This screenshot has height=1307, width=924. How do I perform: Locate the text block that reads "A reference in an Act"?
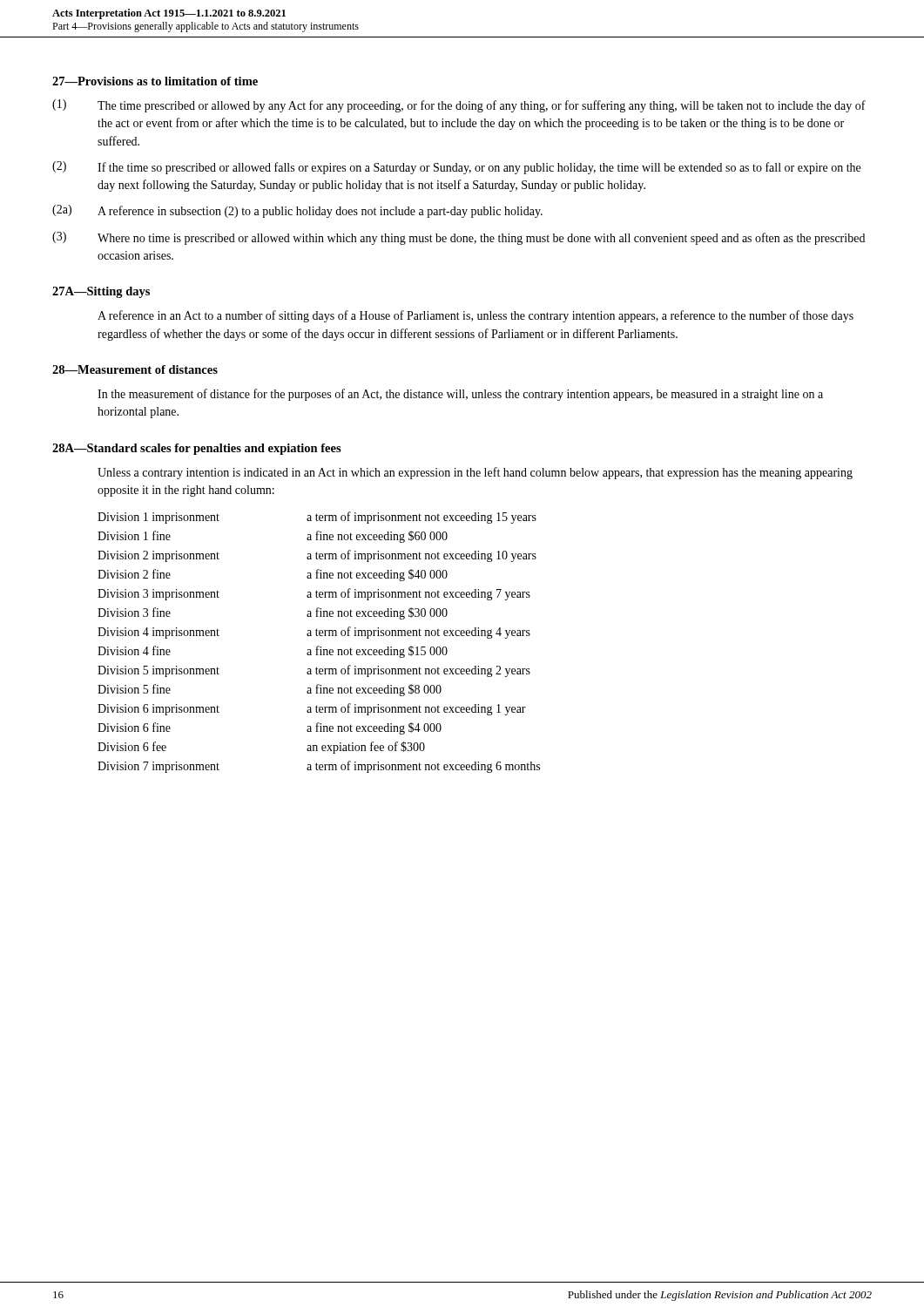click(476, 325)
